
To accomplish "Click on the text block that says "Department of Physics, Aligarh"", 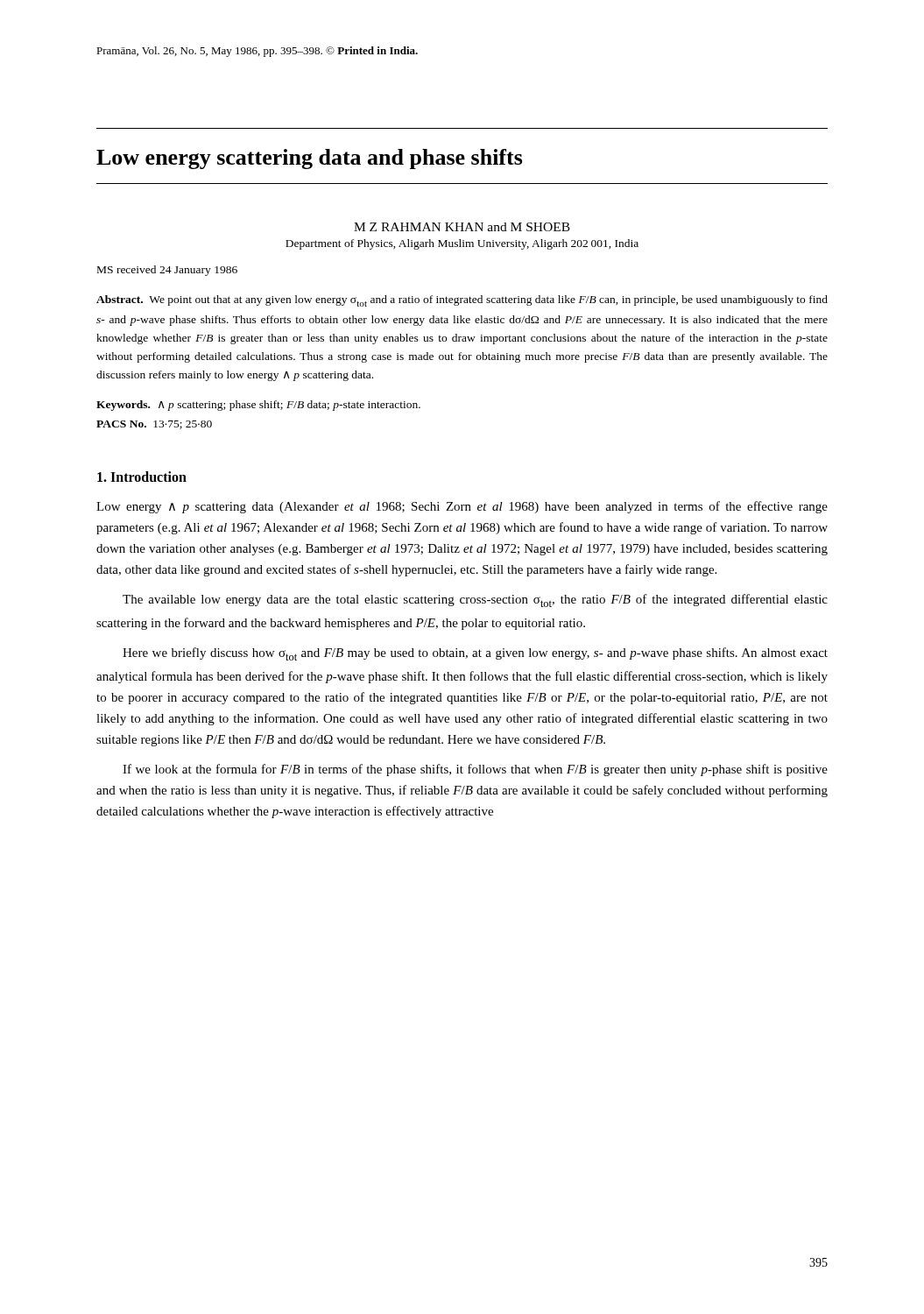I will 462,243.
